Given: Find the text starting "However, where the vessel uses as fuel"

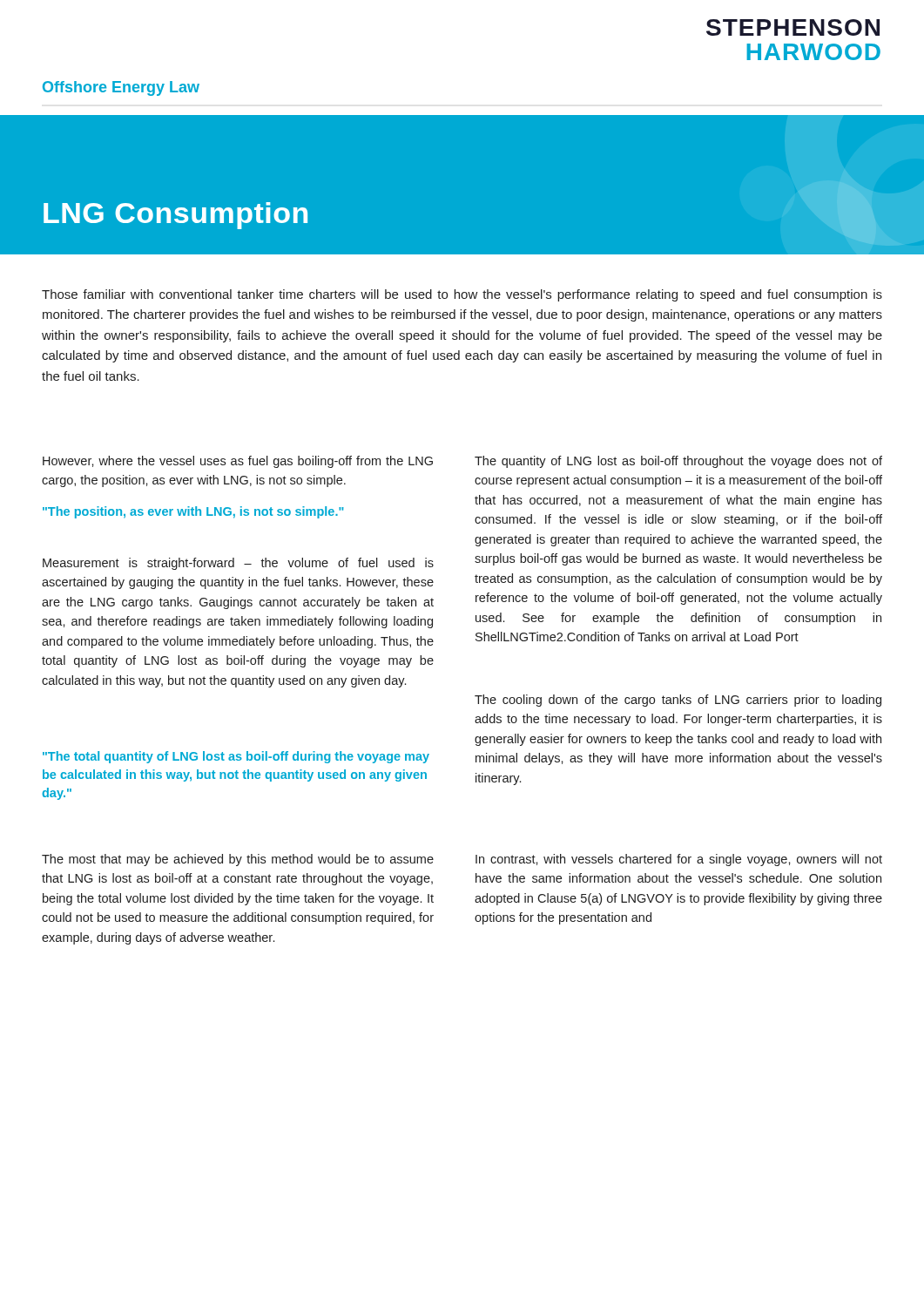Looking at the screenshot, I should (238, 471).
